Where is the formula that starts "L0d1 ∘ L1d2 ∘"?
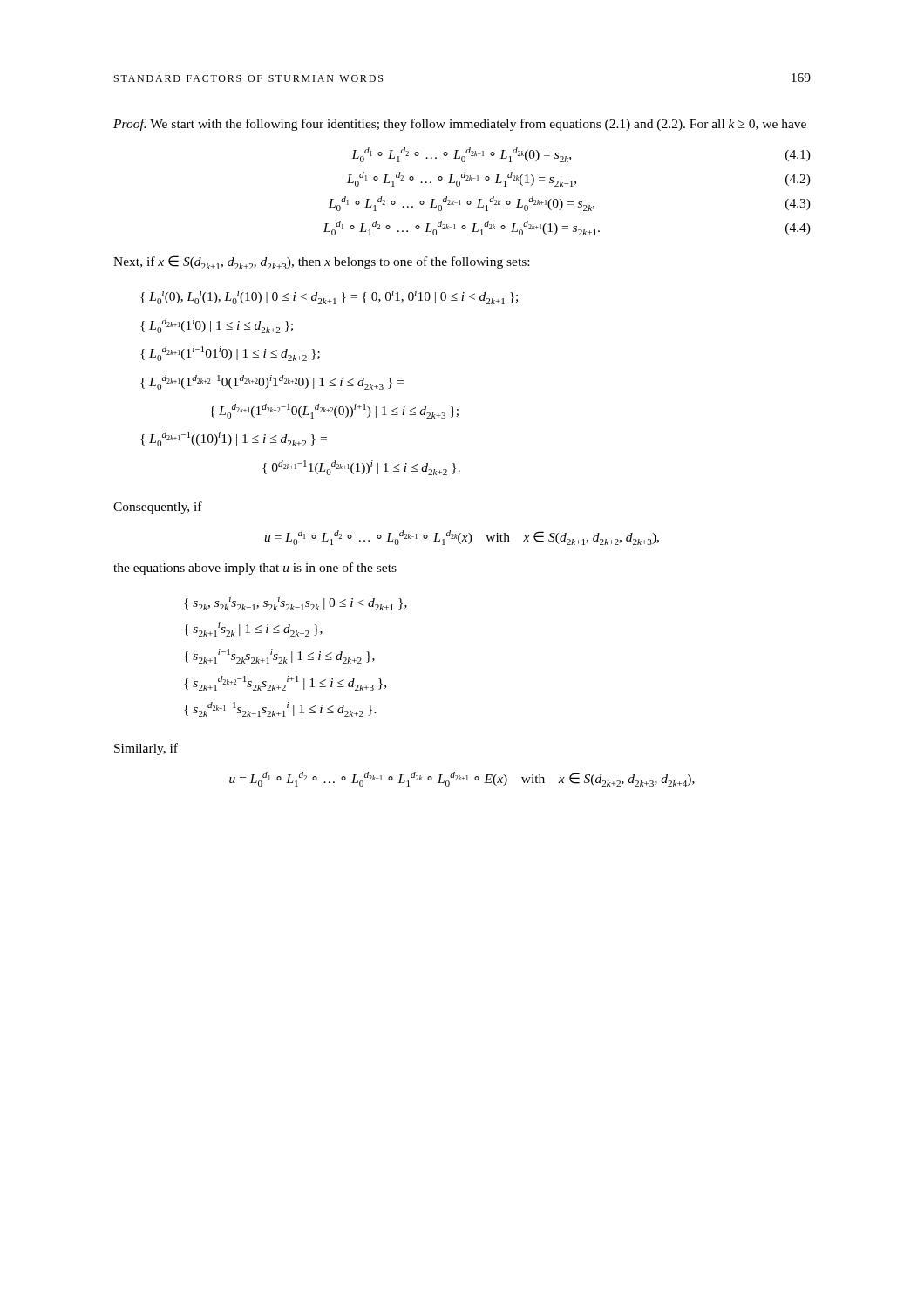 point(462,191)
